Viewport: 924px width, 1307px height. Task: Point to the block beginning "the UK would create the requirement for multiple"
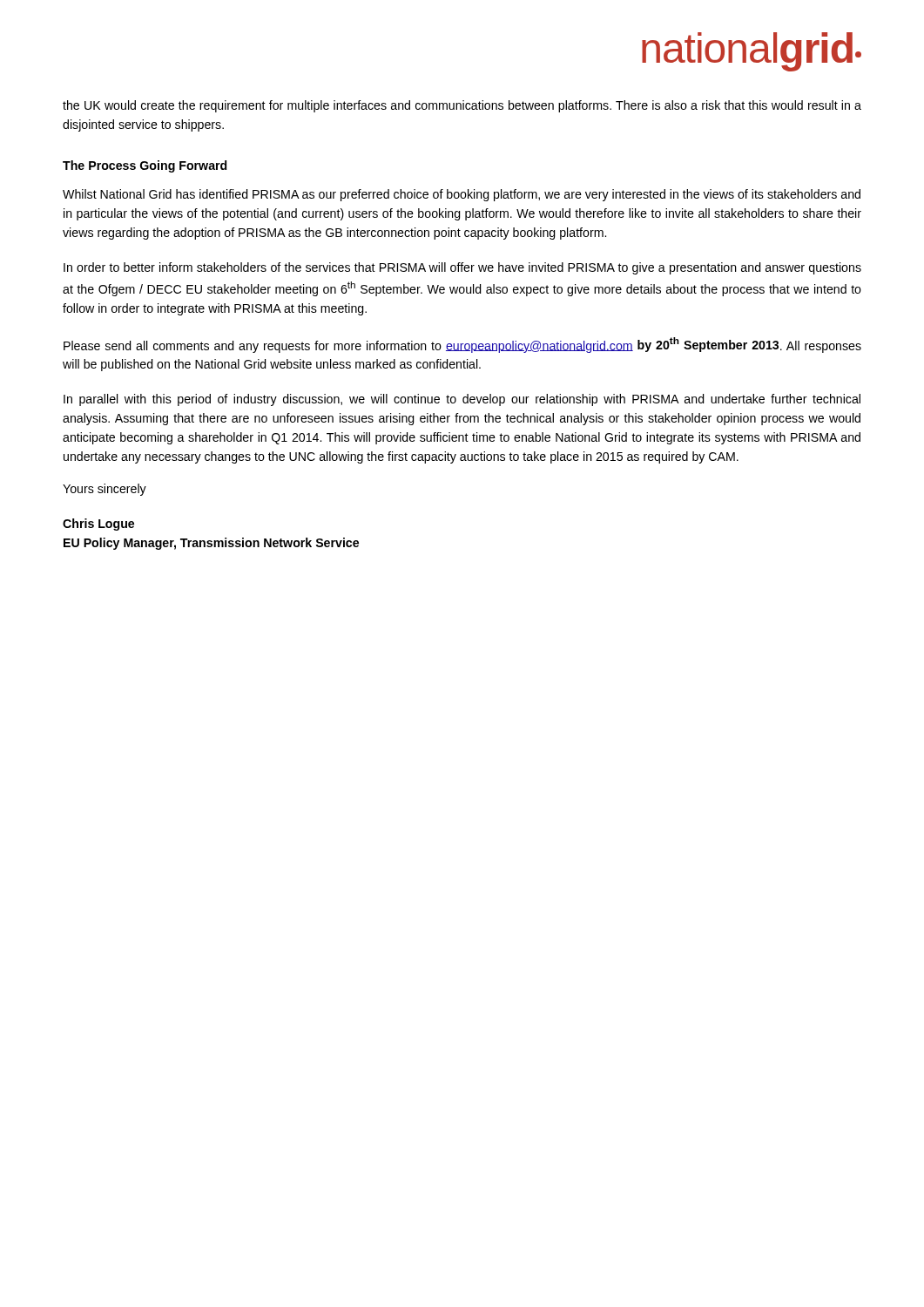pos(462,115)
